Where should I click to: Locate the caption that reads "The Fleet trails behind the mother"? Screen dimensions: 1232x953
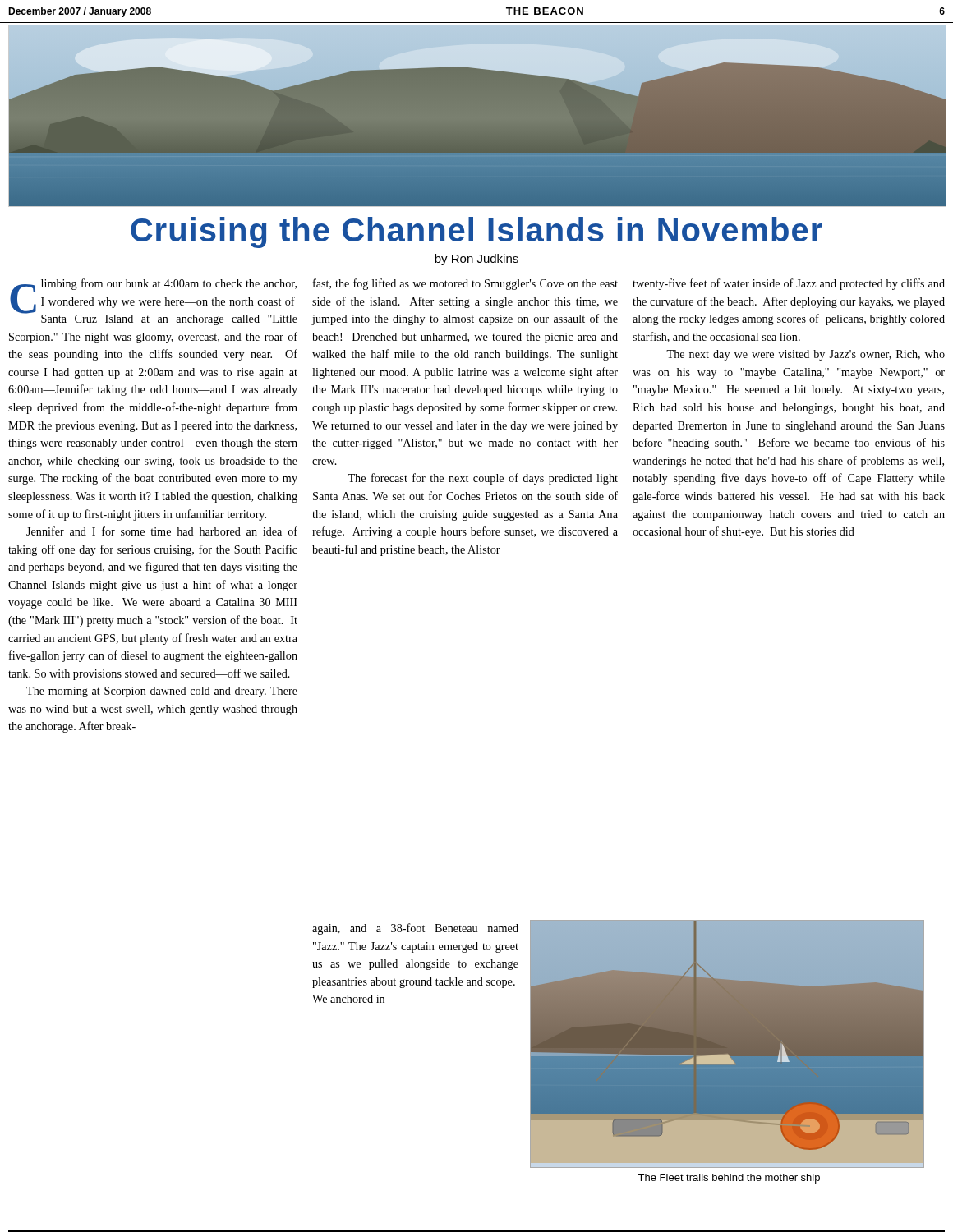(x=729, y=1177)
